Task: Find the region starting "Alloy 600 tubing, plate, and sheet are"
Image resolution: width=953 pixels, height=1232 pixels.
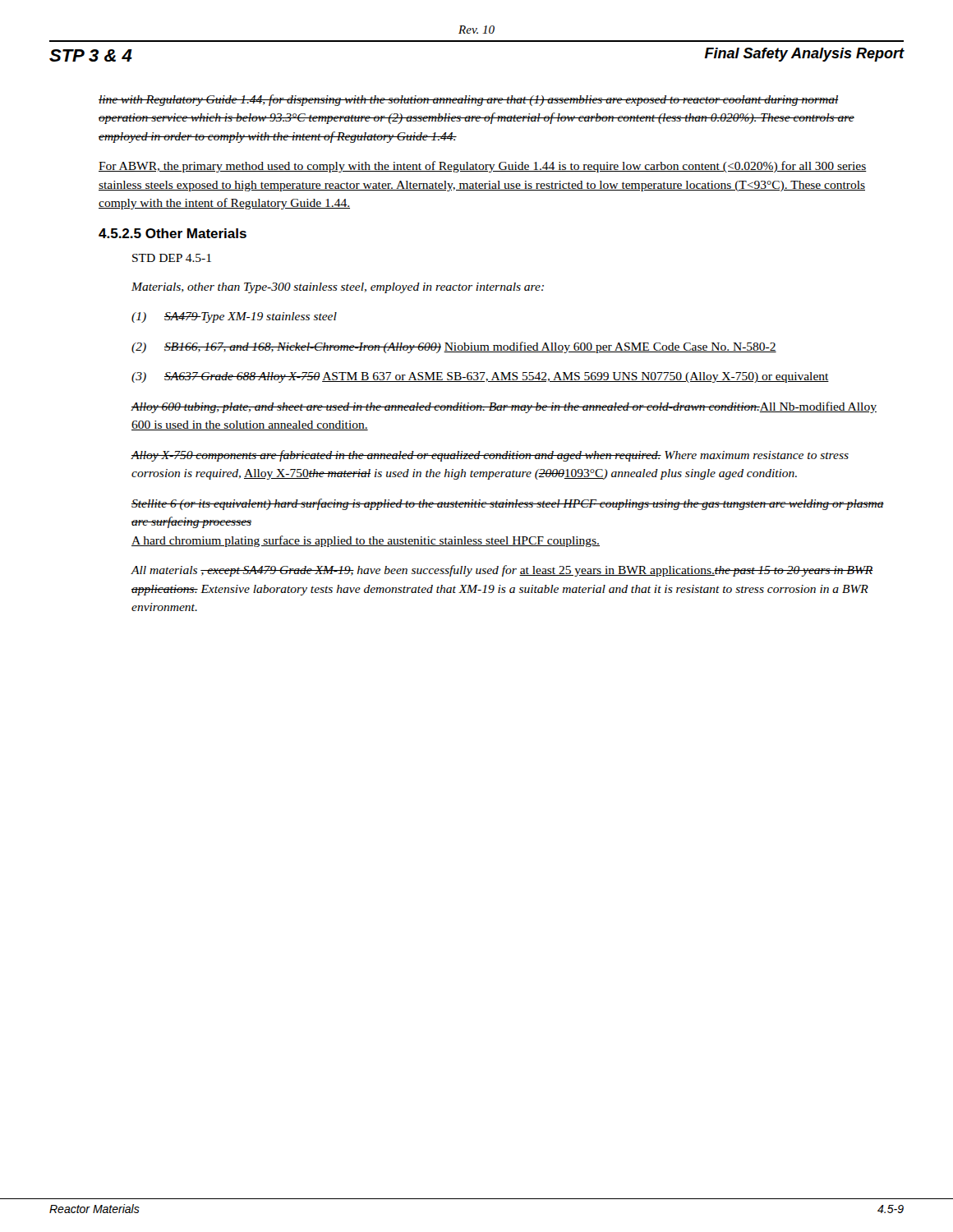Action: (x=509, y=416)
